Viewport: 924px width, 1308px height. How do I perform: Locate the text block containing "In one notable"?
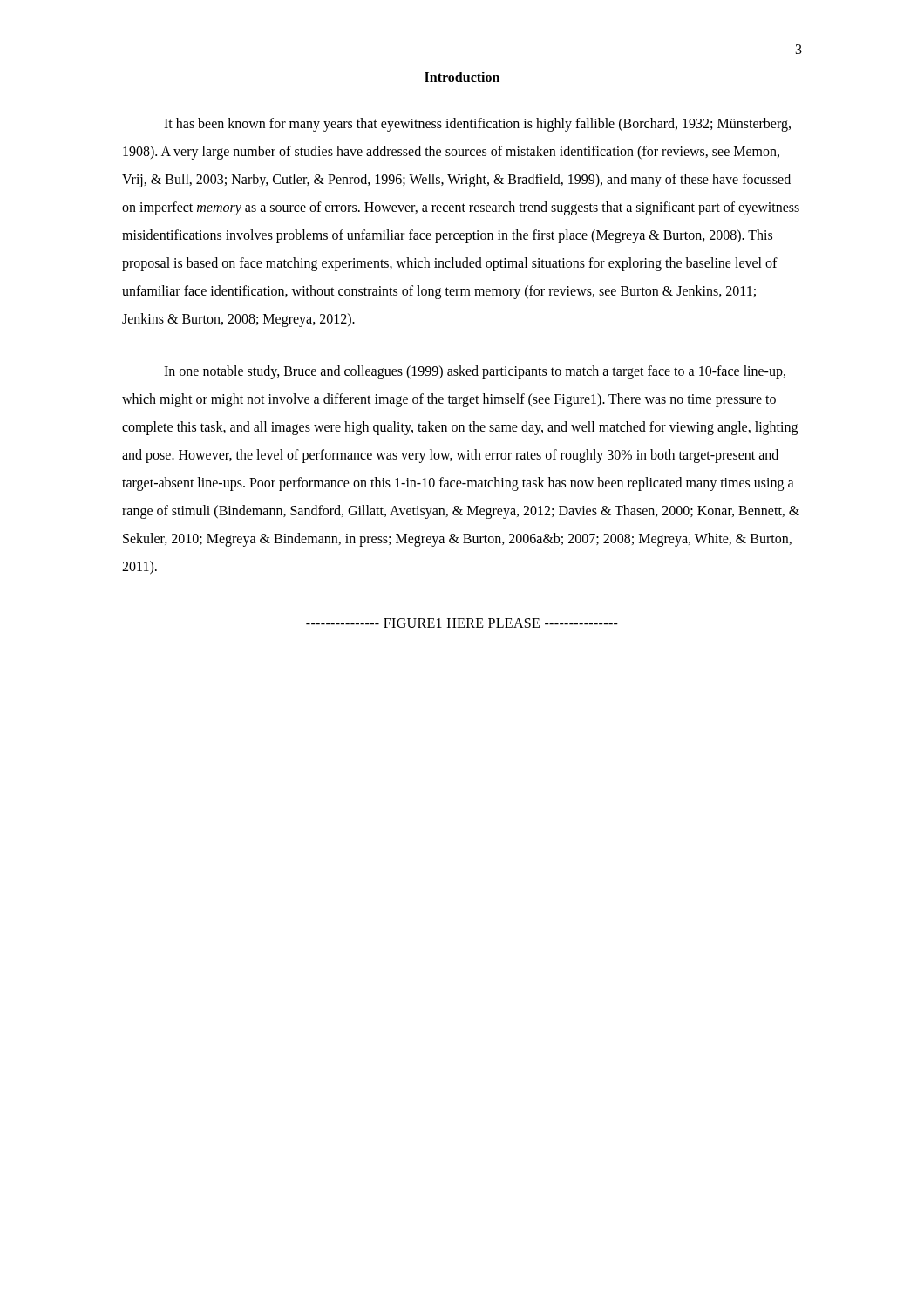(461, 469)
